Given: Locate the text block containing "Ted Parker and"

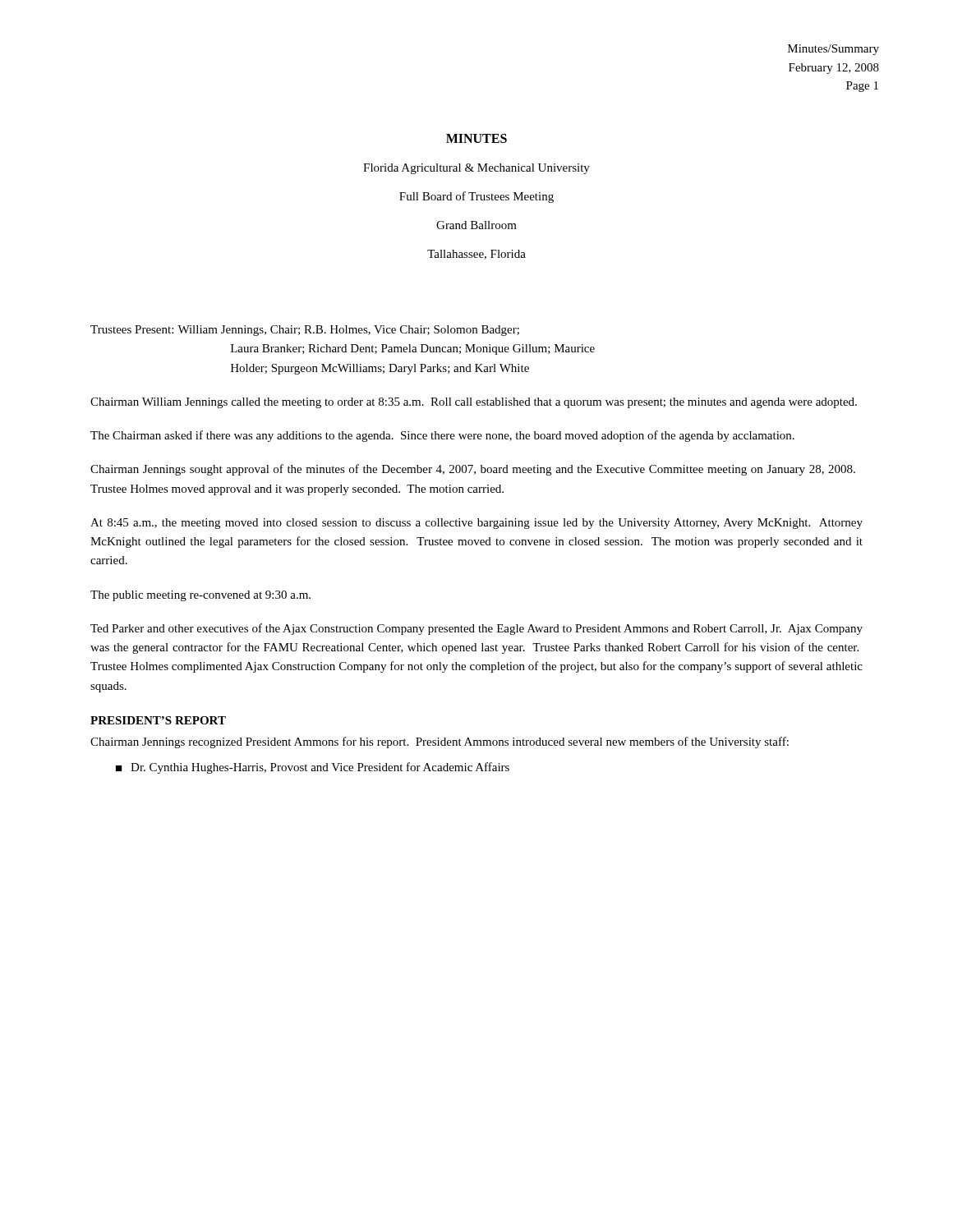Looking at the screenshot, I should (x=476, y=657).
